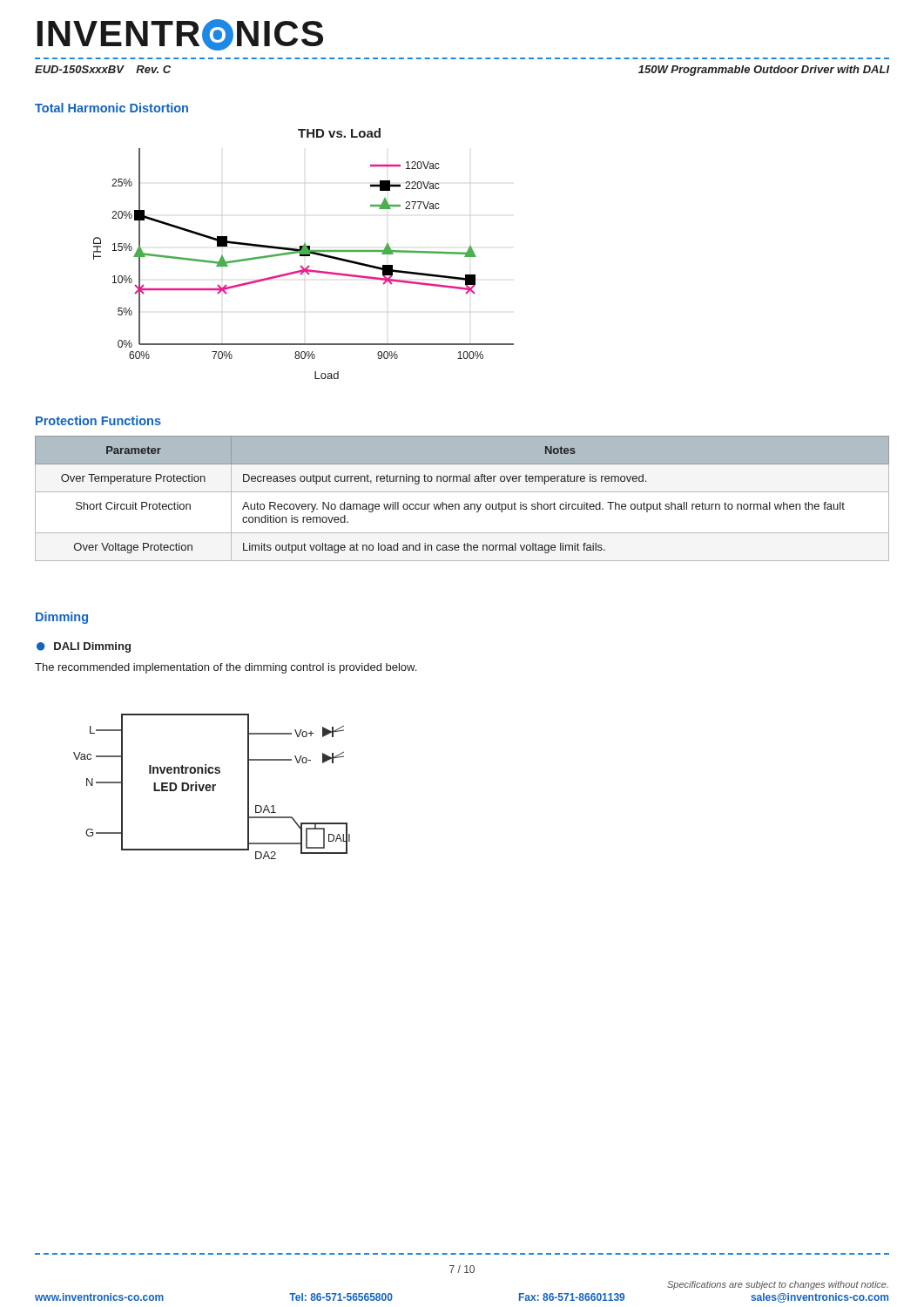Find the line chart
The image size is (924, 1307).
340,257
